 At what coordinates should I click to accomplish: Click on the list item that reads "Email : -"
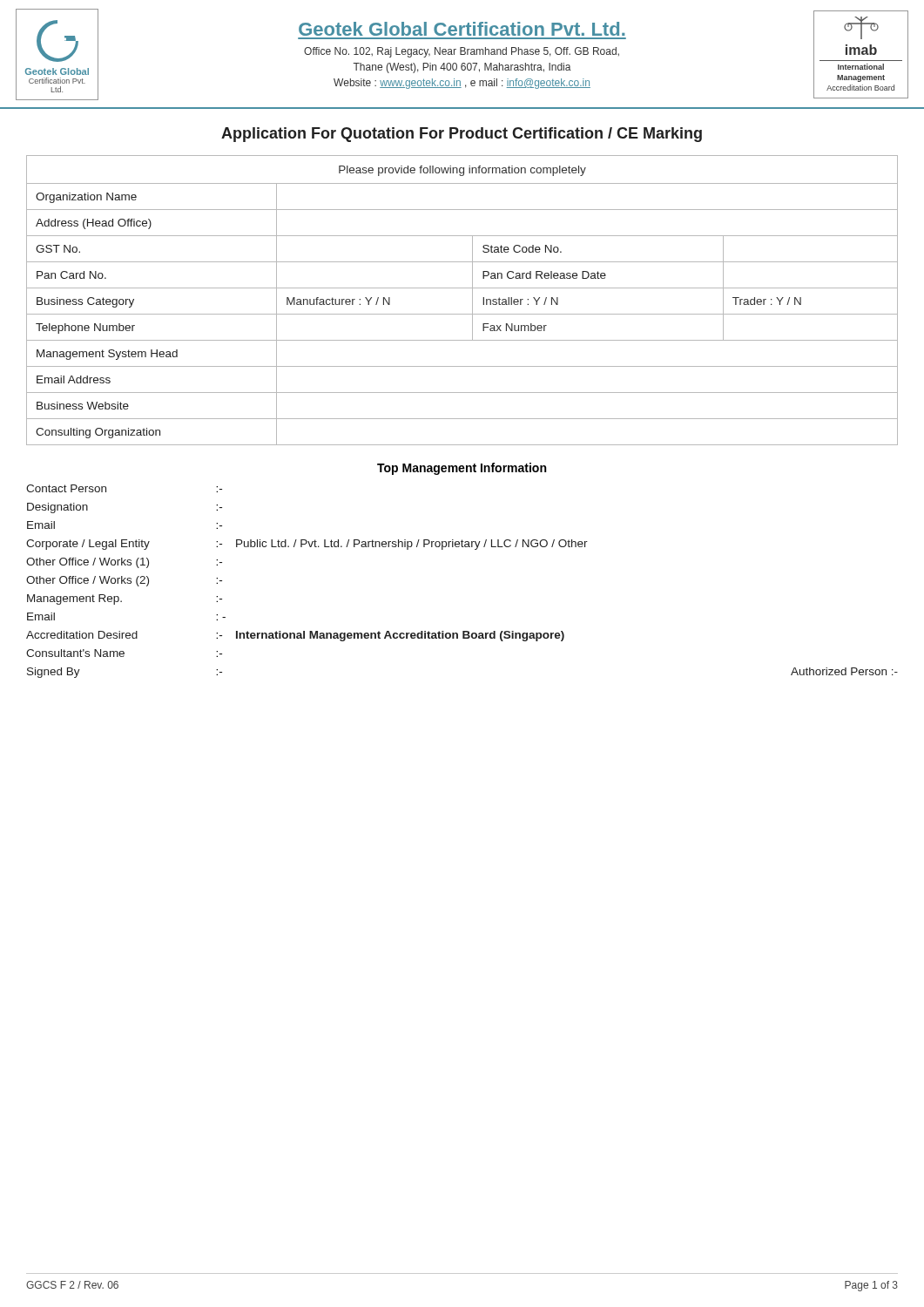click(39, 616)
